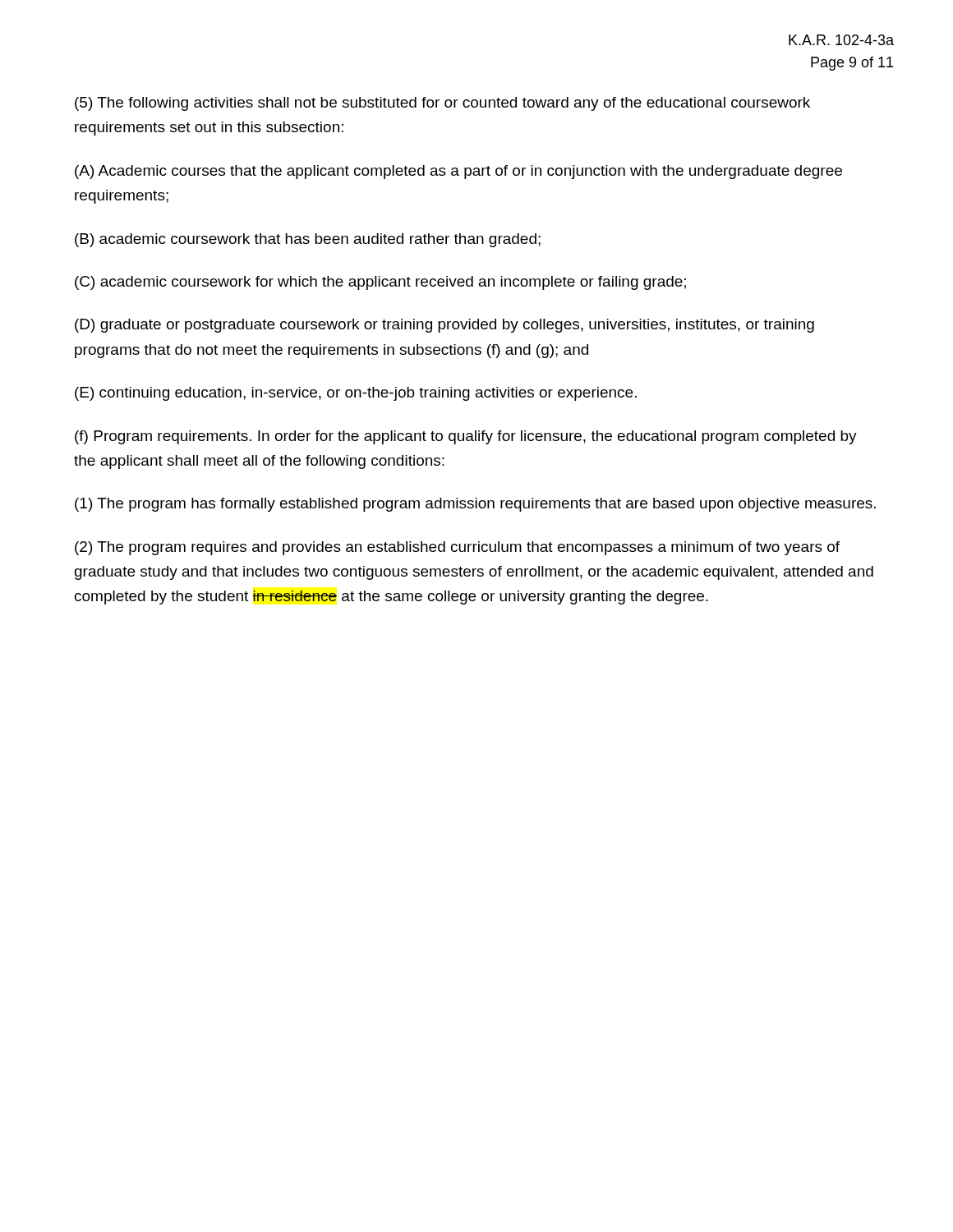Point to the region starting "(5) The following activities shall not be"
The image size is (953, 1232).
coord(442,115)
